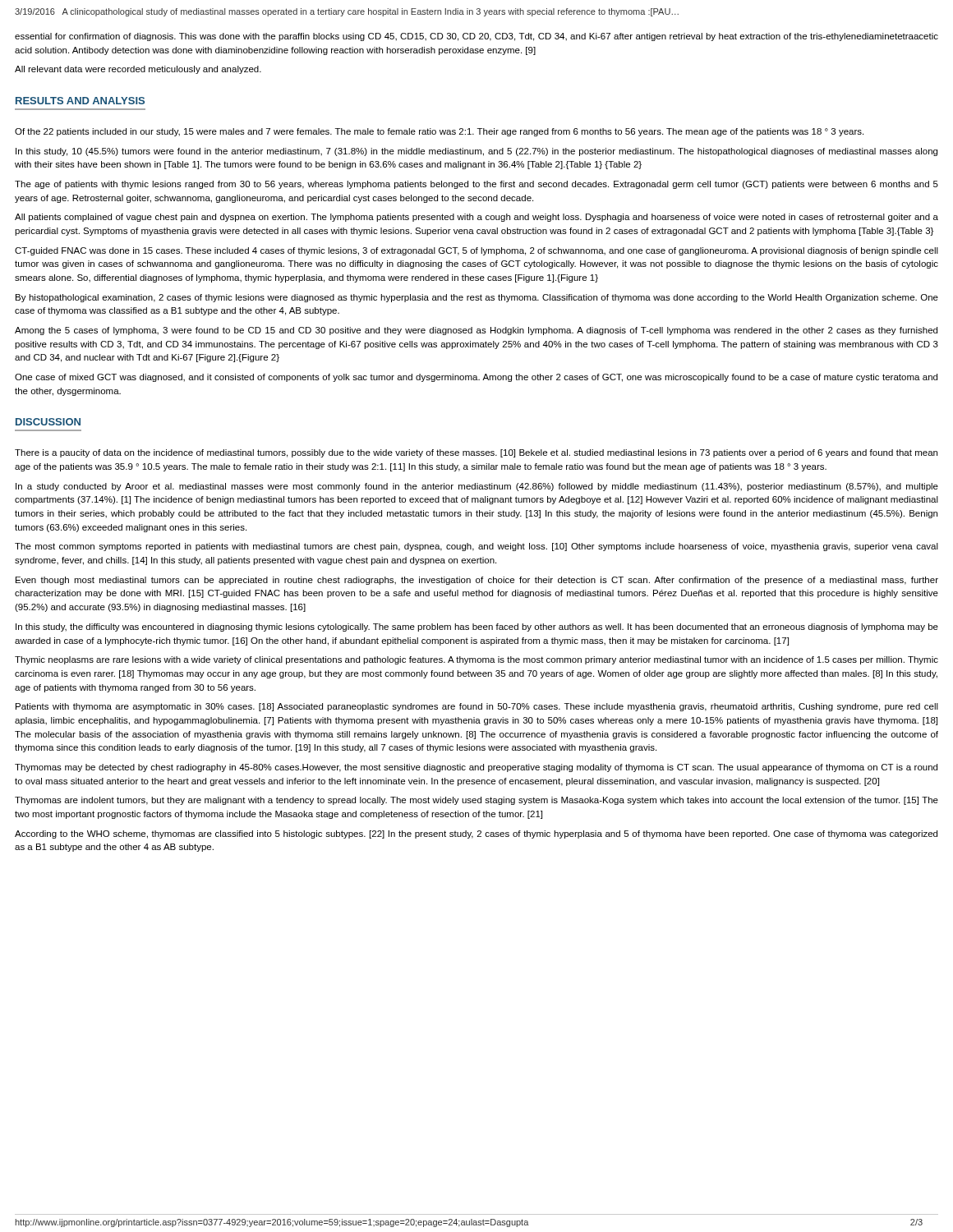Locate the block of text that opens with "Thymomas may be detected by"
The image size is (953, 1232).
476,774
